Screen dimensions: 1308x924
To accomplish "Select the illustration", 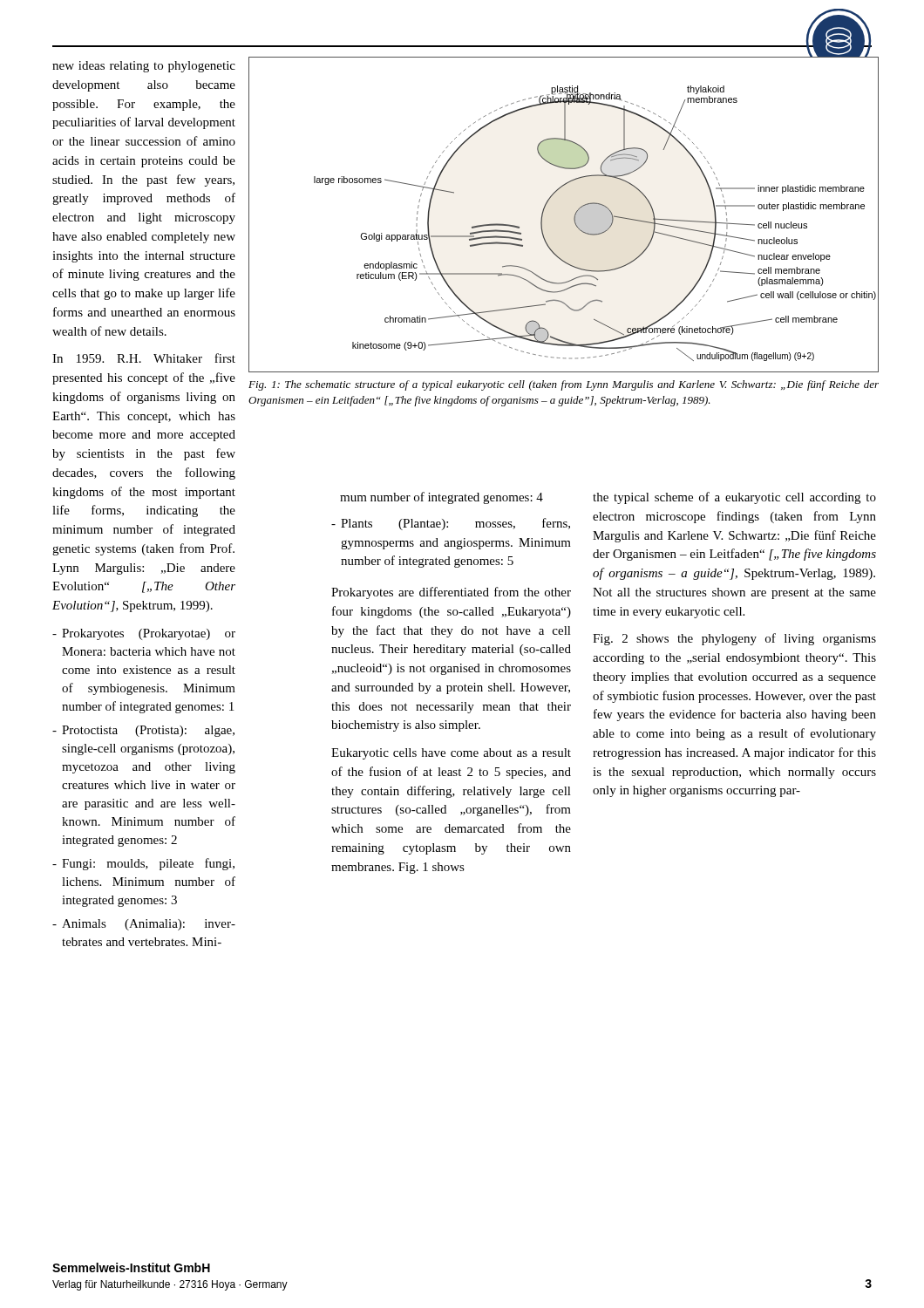I will coord(564,215).
